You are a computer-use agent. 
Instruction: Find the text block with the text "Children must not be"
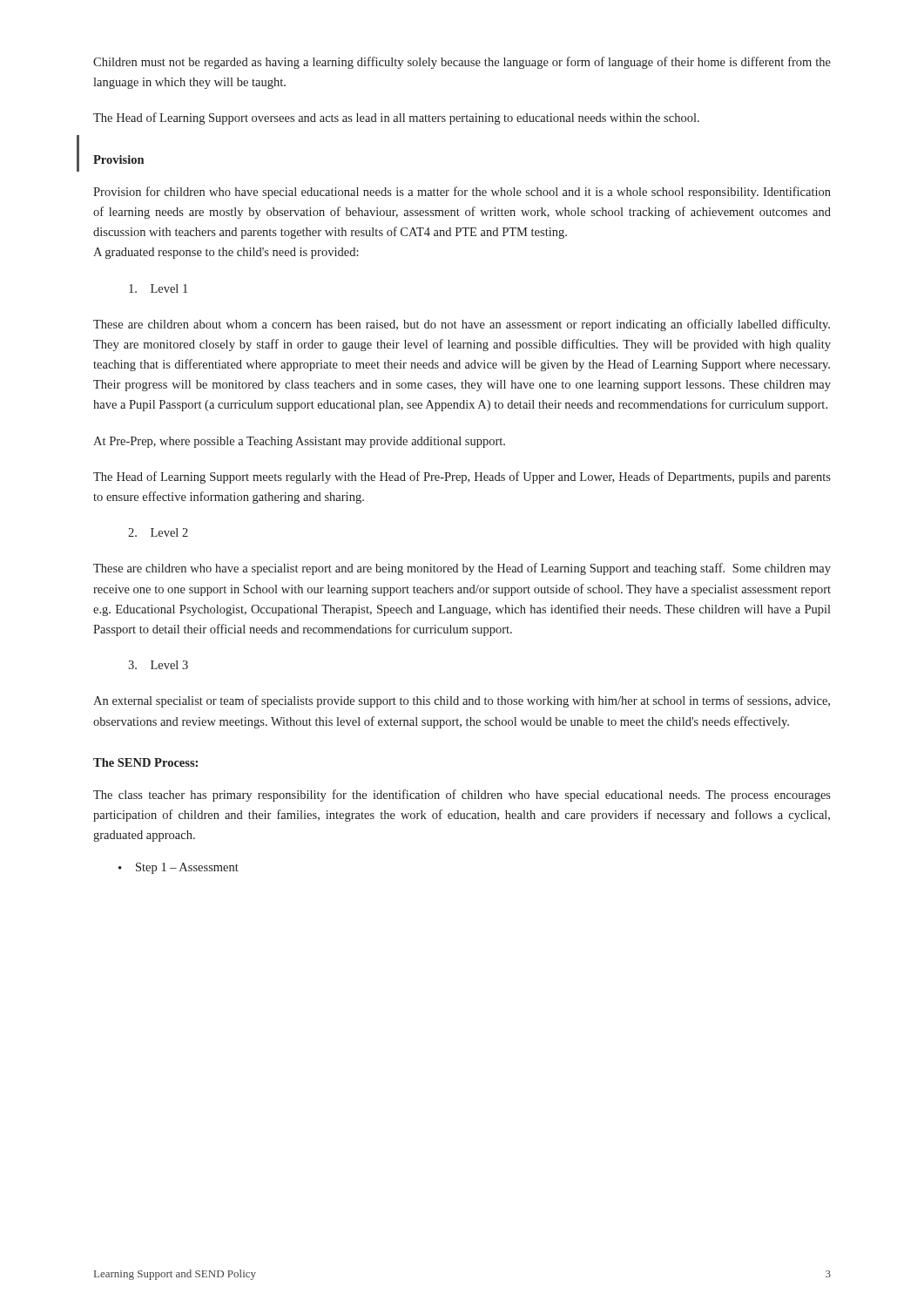pos(462,72)
